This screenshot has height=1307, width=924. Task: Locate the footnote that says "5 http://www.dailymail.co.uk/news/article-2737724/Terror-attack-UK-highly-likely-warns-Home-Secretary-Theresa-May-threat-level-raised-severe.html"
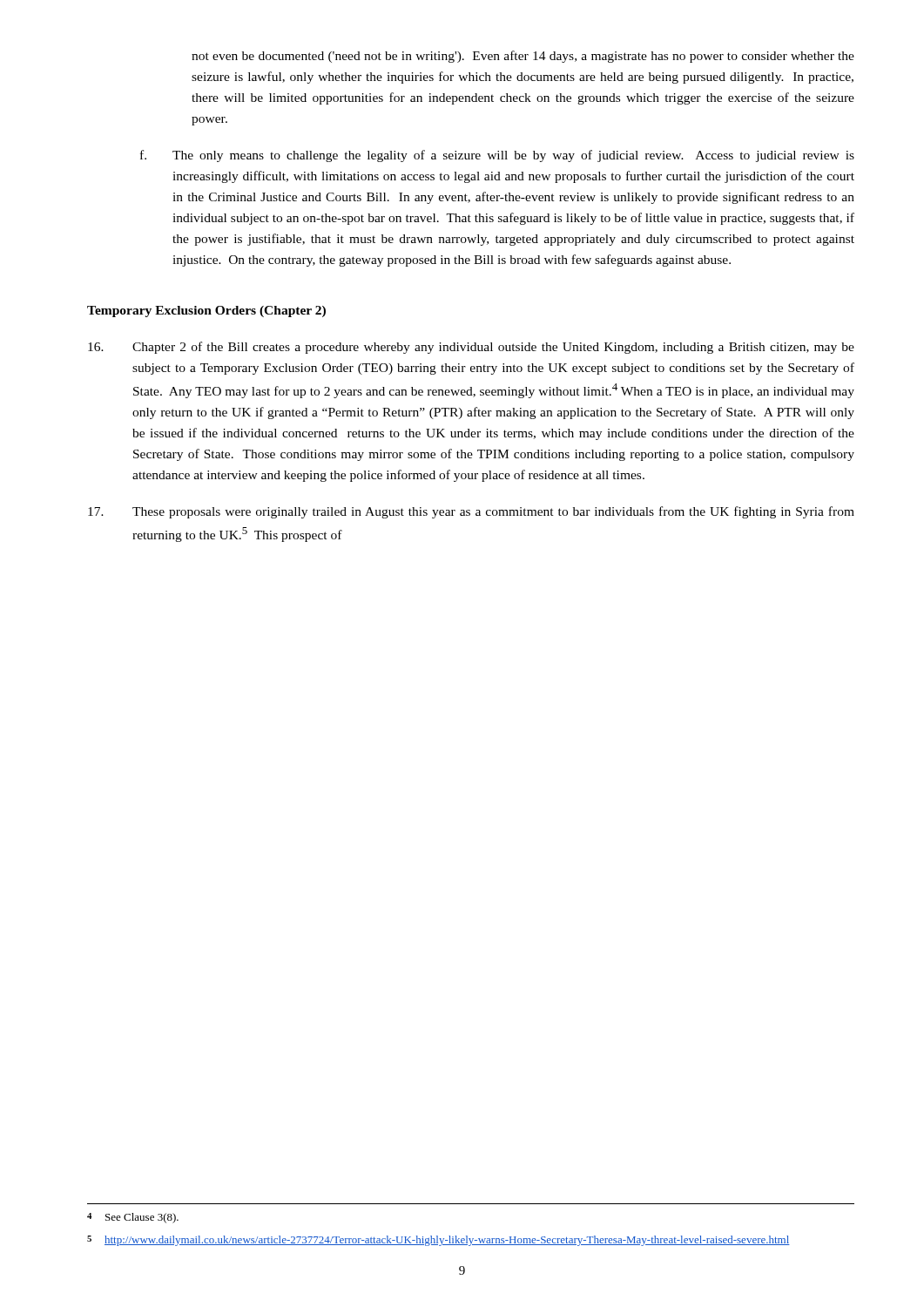coord(471,1242)
